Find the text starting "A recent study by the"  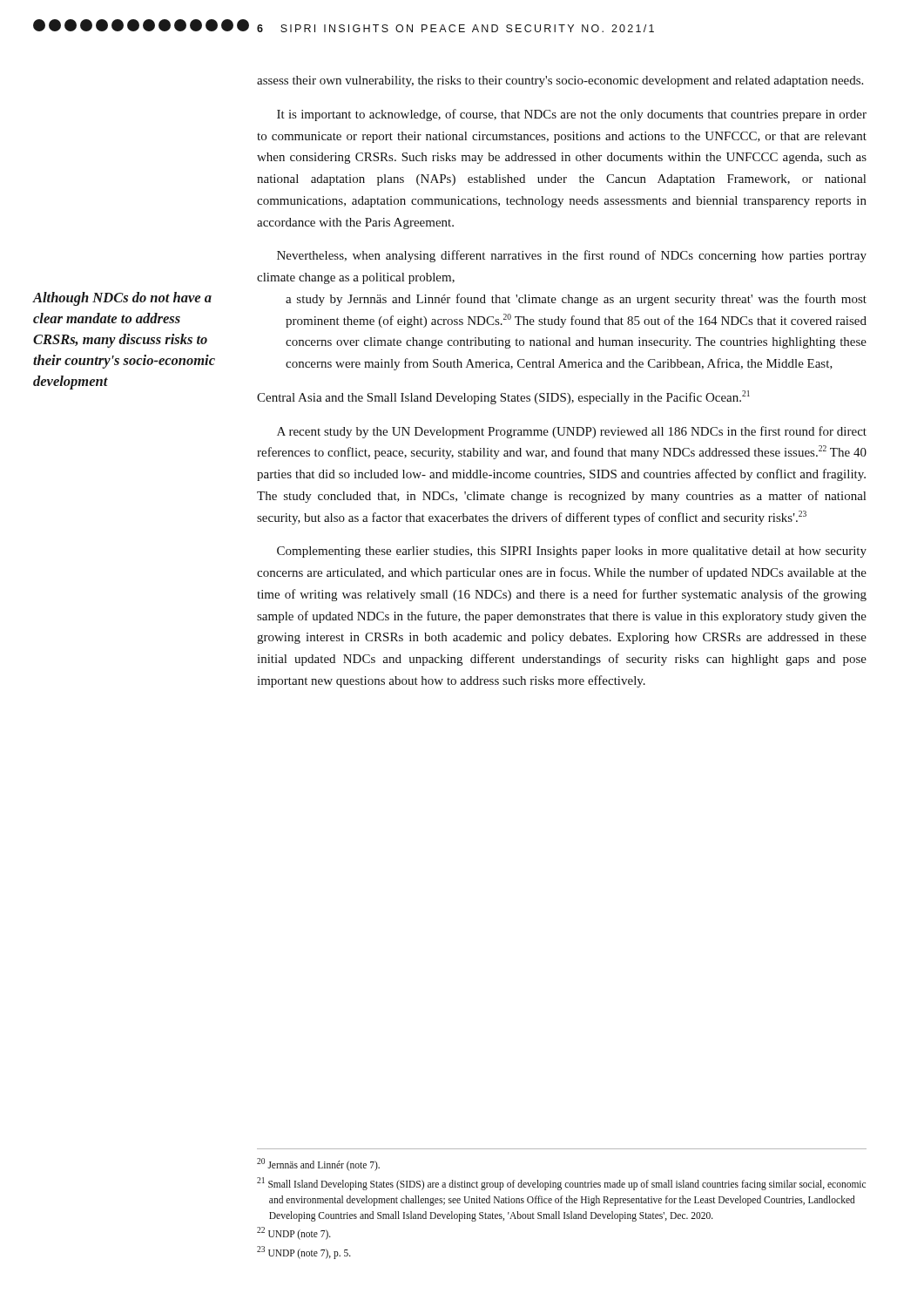562,474
